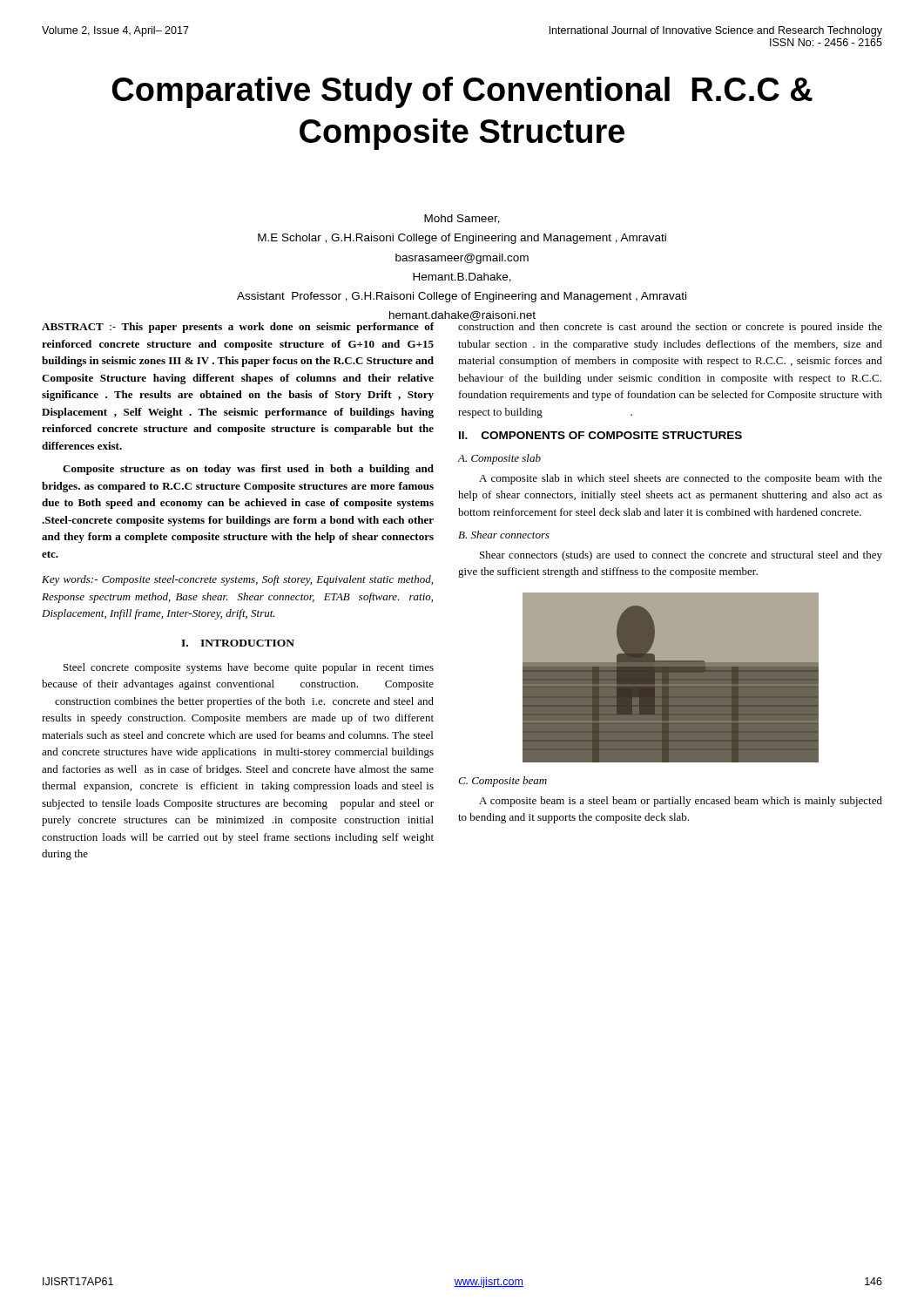
Task: Select the text block that says "construction and then concrete is cast around the"
Action: (670, 369)
